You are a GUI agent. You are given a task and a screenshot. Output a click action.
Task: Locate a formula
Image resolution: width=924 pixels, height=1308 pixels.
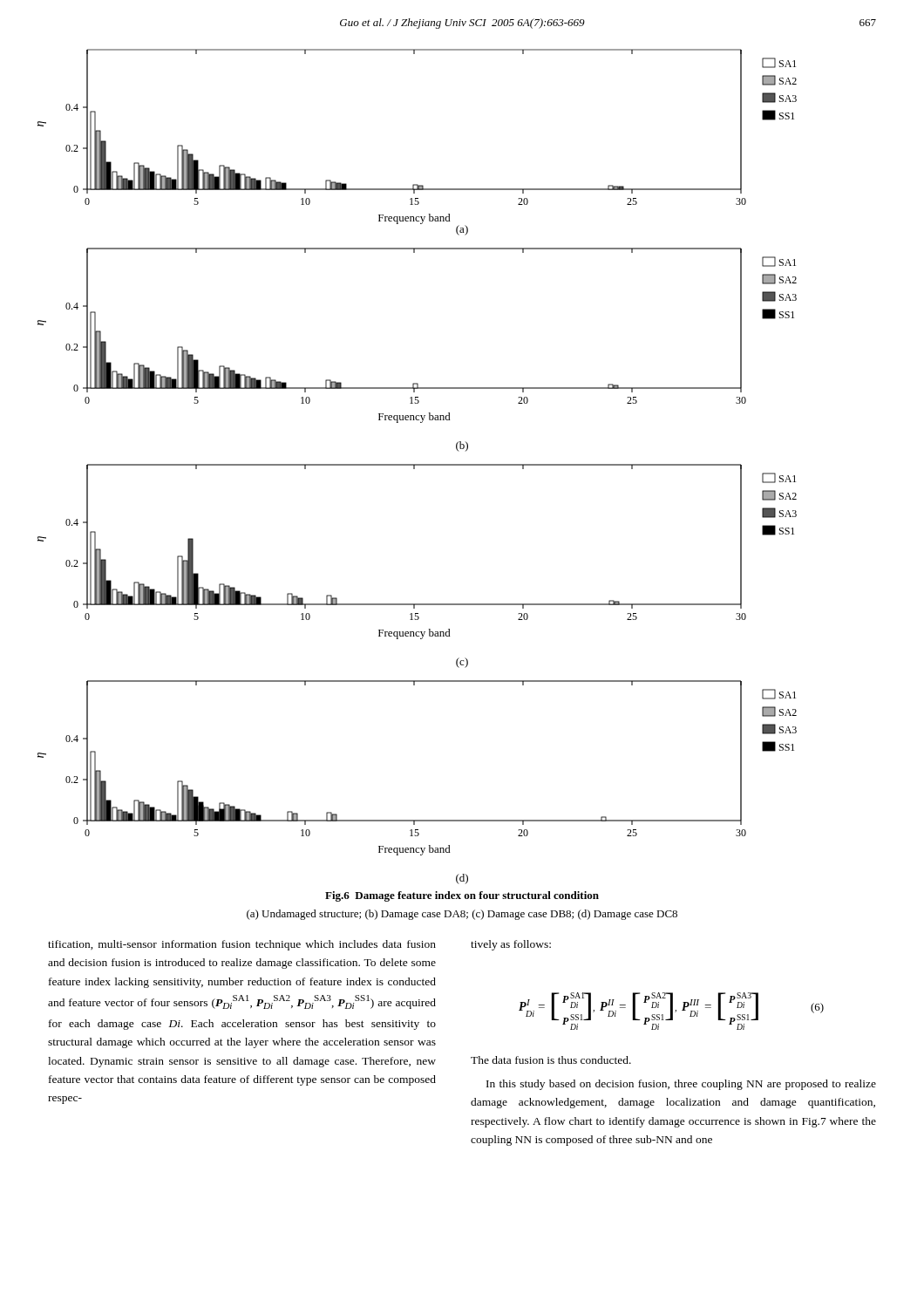tap(680, 1007)
